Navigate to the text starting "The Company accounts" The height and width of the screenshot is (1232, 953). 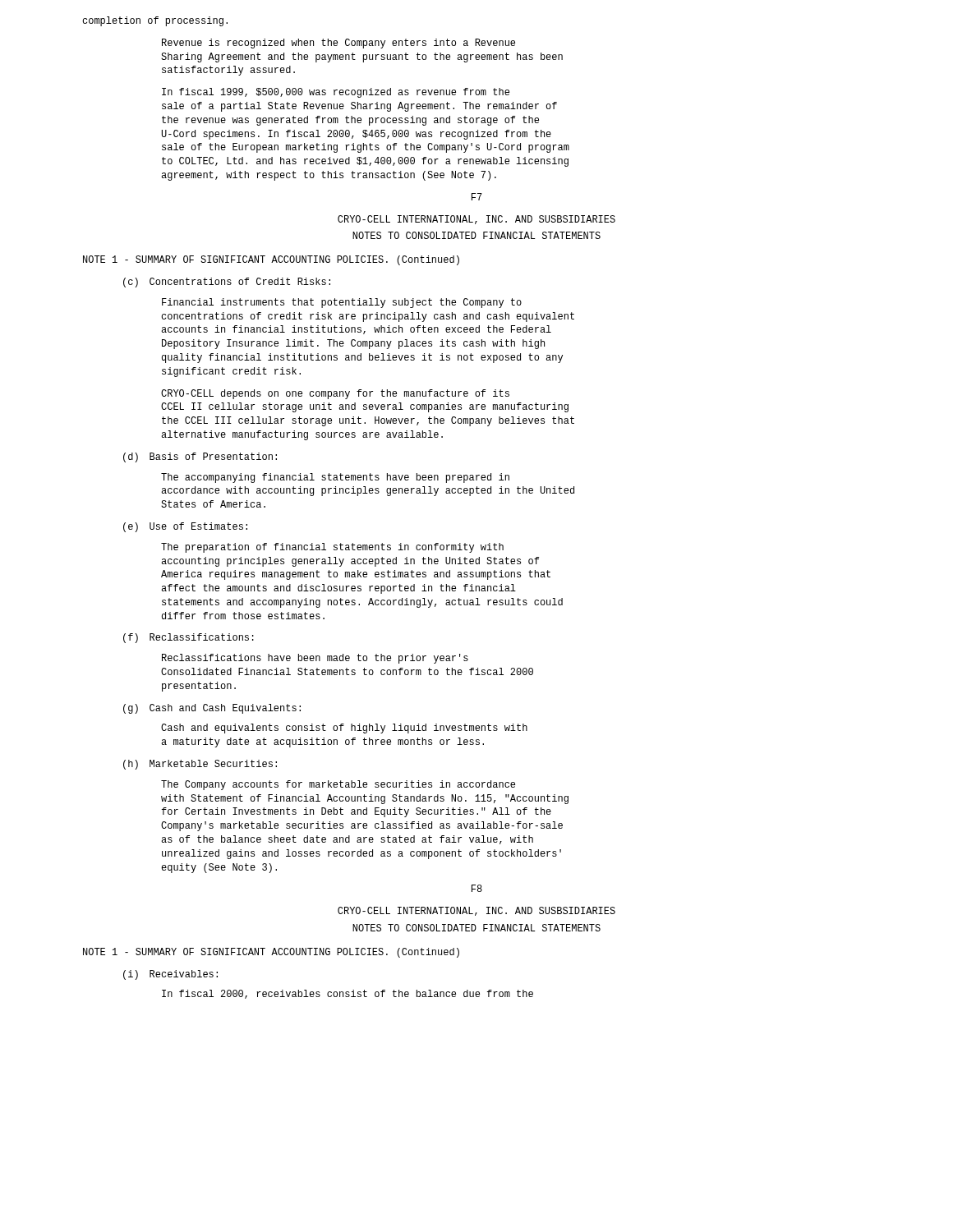coord(365,826)
